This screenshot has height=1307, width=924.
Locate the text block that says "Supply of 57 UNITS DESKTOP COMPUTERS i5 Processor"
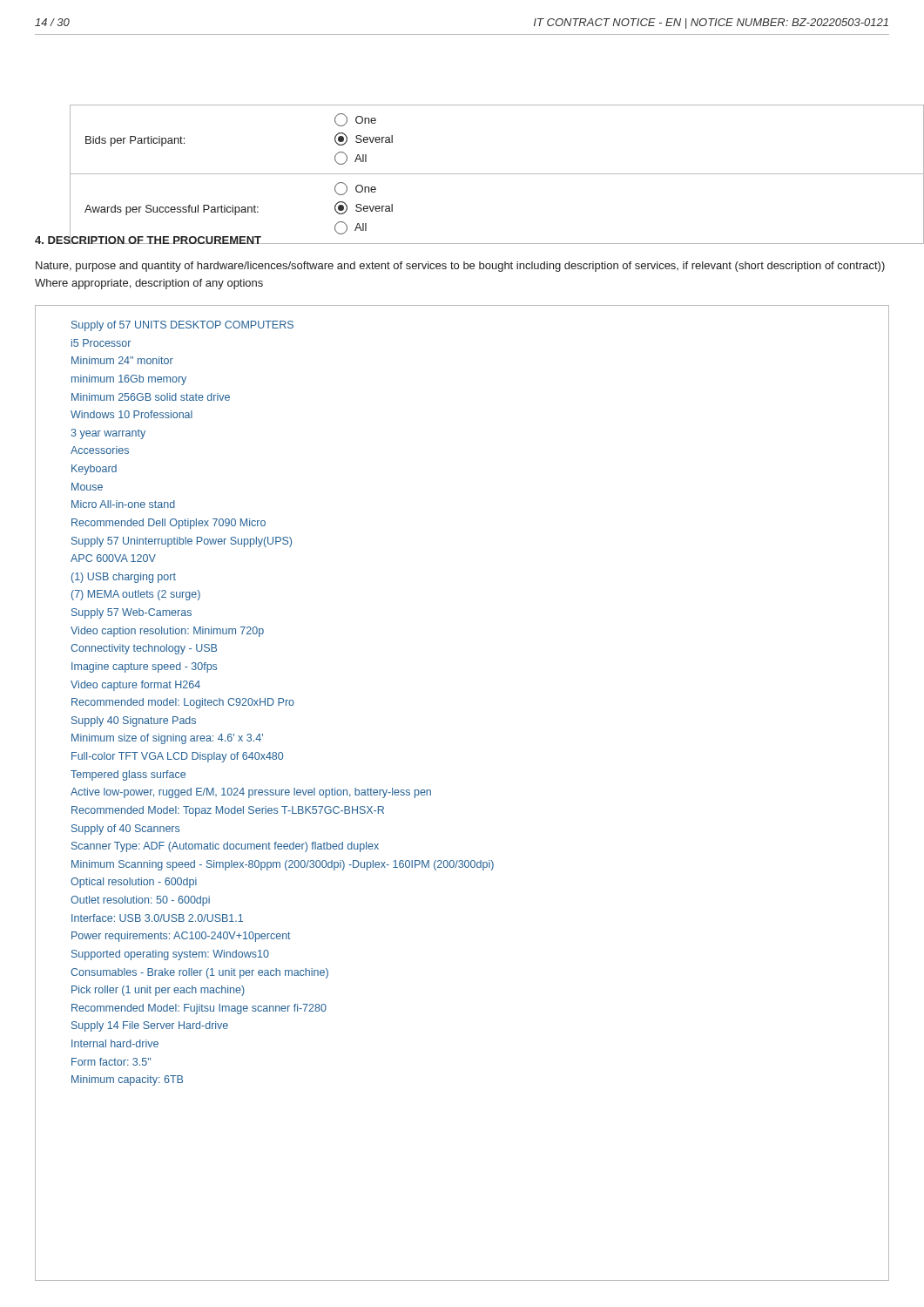tap(182, 326)
